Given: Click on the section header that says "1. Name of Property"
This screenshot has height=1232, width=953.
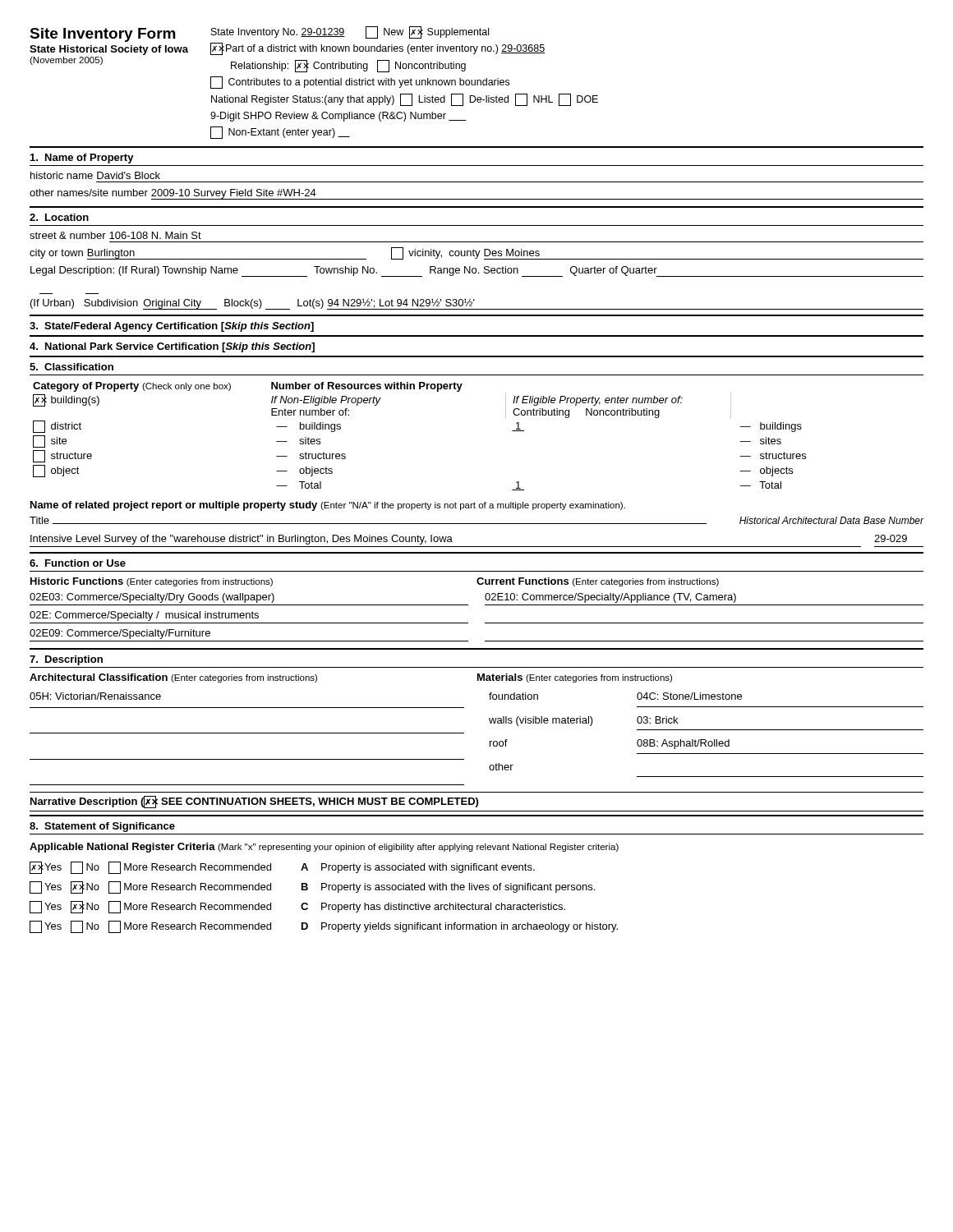Looking at the screenshot, I should click(81, 157).
